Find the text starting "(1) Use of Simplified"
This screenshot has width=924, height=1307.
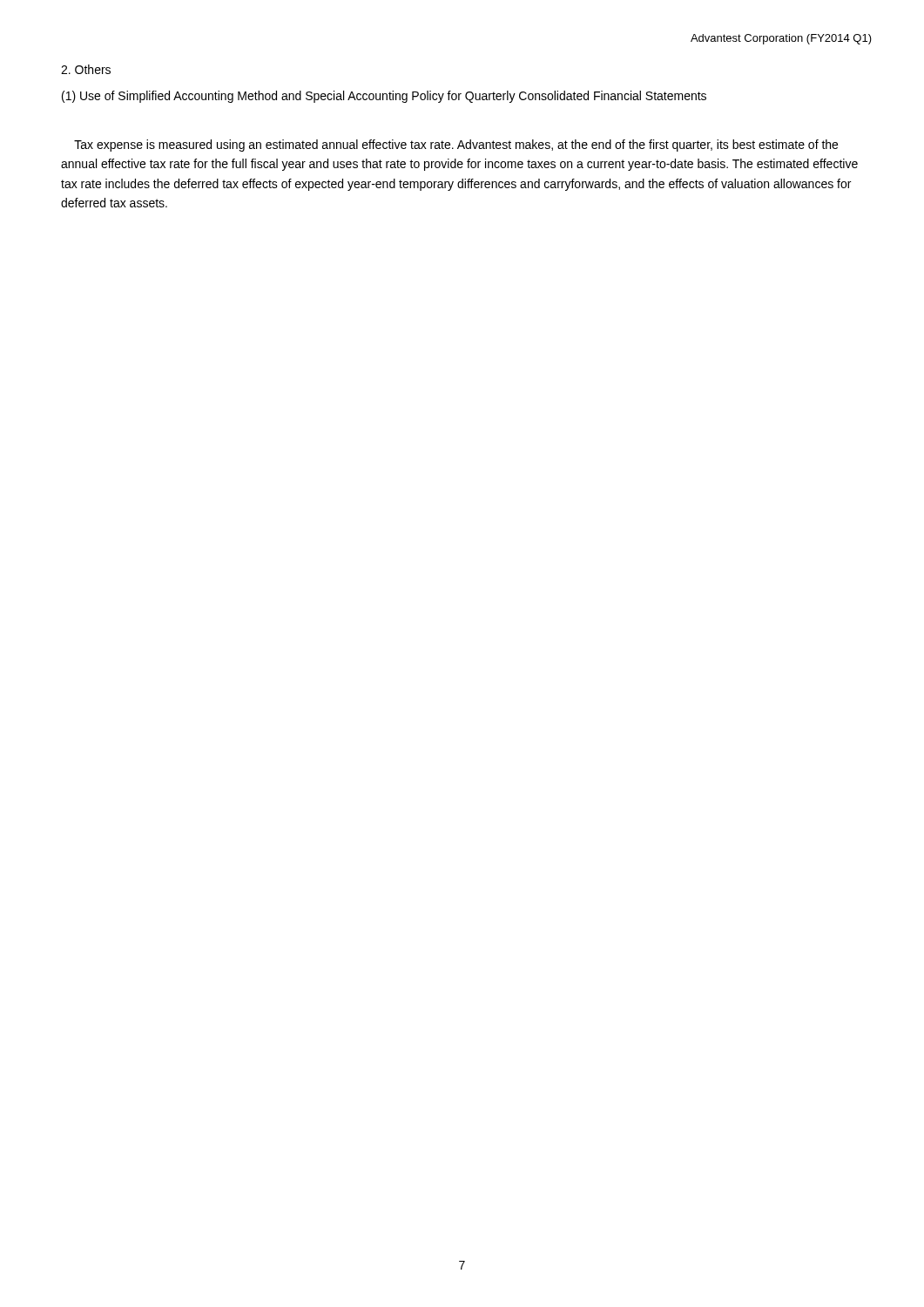coord(384,96)
